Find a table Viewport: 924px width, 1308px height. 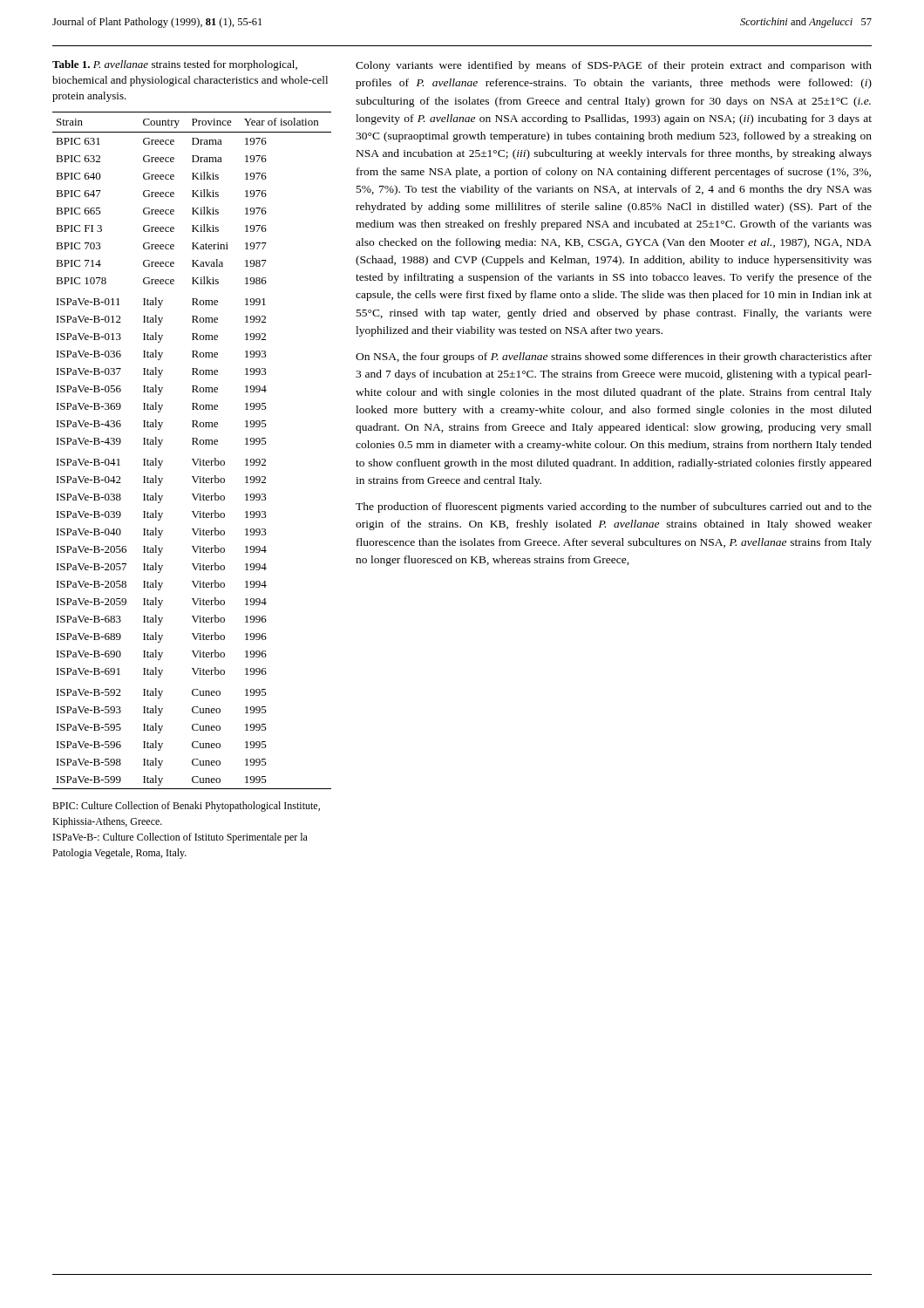192,450
